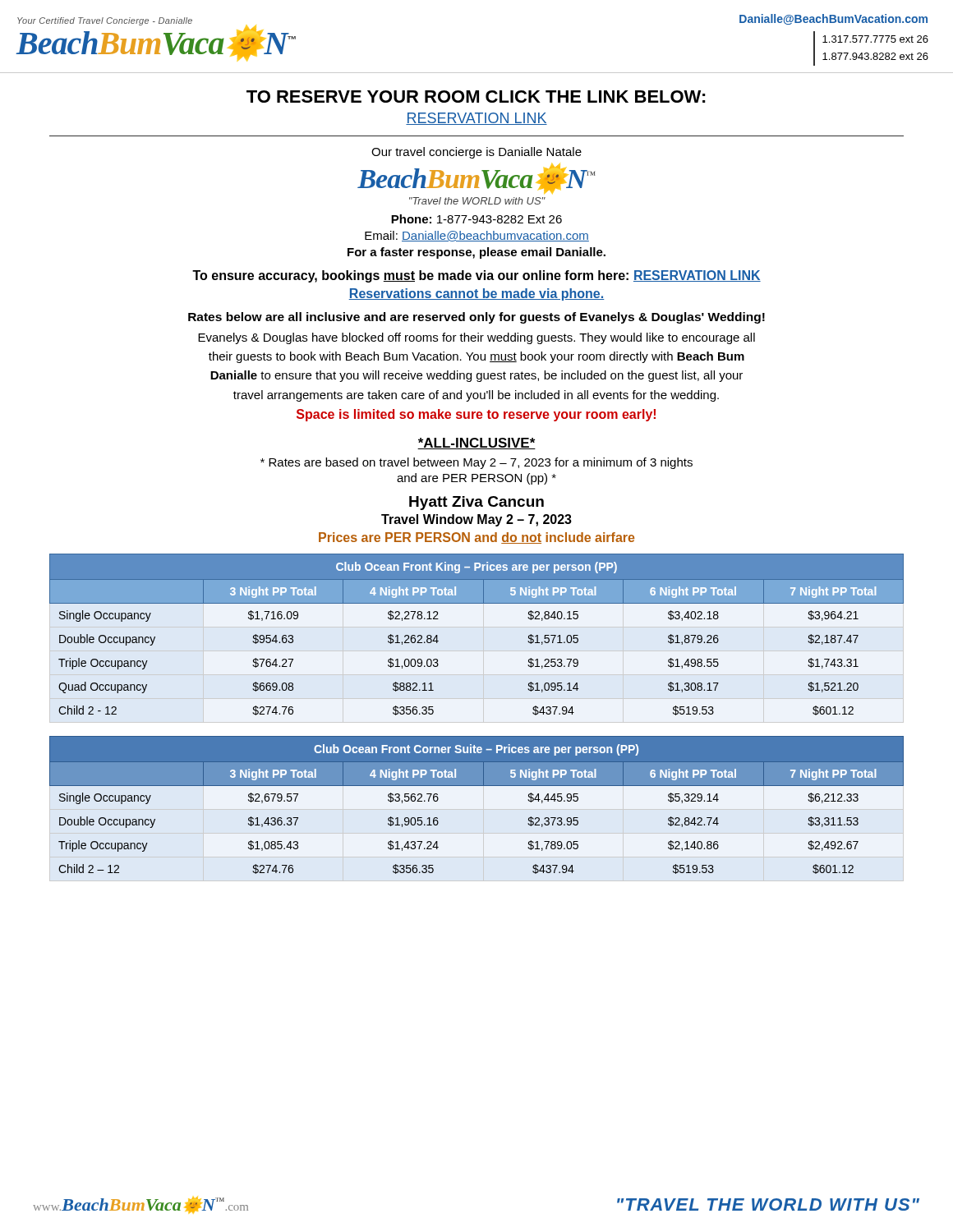Image resolution: width=953 pixels, height=1232 pixels.
Task: Point to the block beginning "Evanelys & Douglas"
Action: (476, 366)
